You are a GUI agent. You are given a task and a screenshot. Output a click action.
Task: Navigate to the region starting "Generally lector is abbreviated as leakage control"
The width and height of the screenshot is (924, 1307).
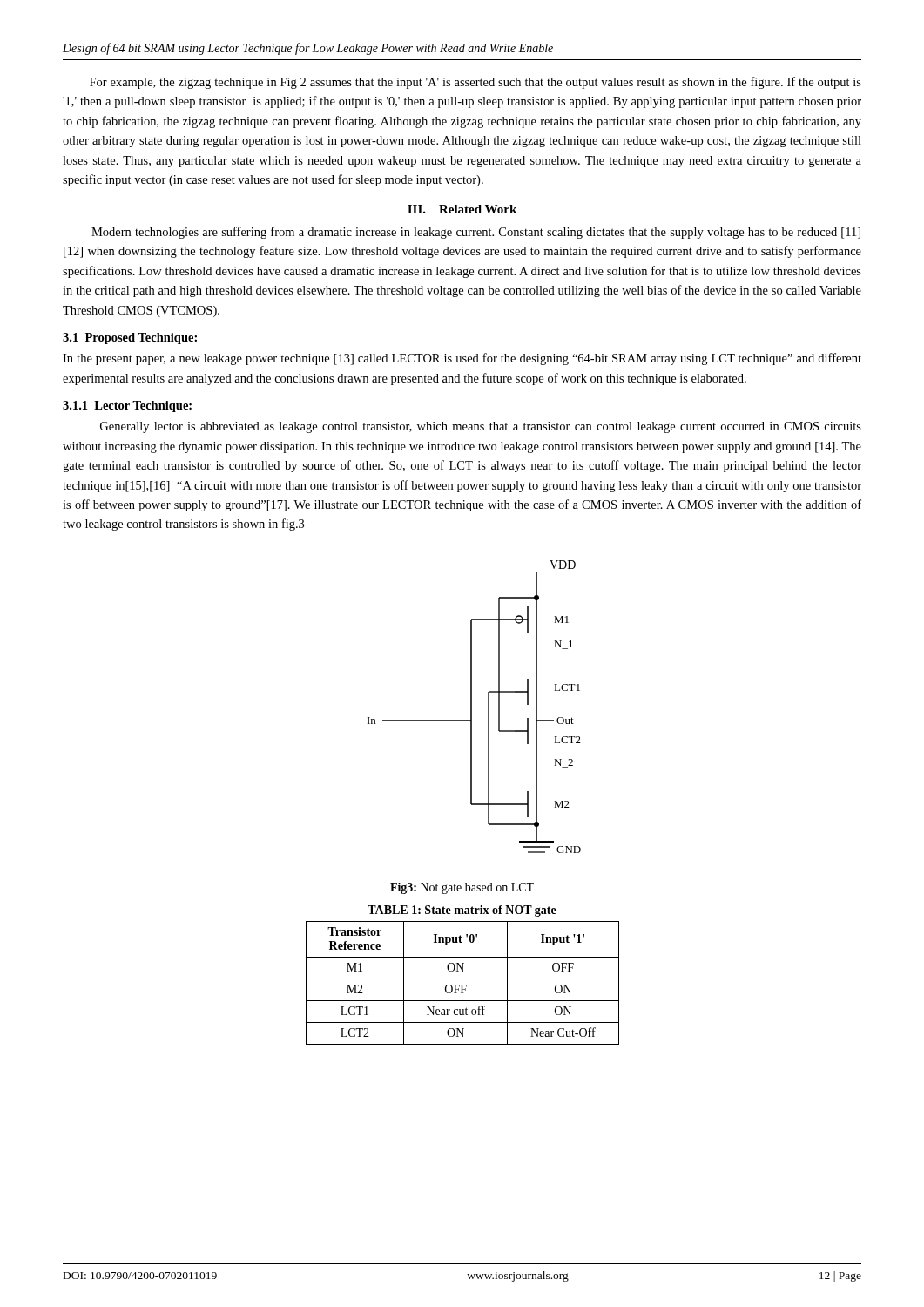click(x=462, y=475)
